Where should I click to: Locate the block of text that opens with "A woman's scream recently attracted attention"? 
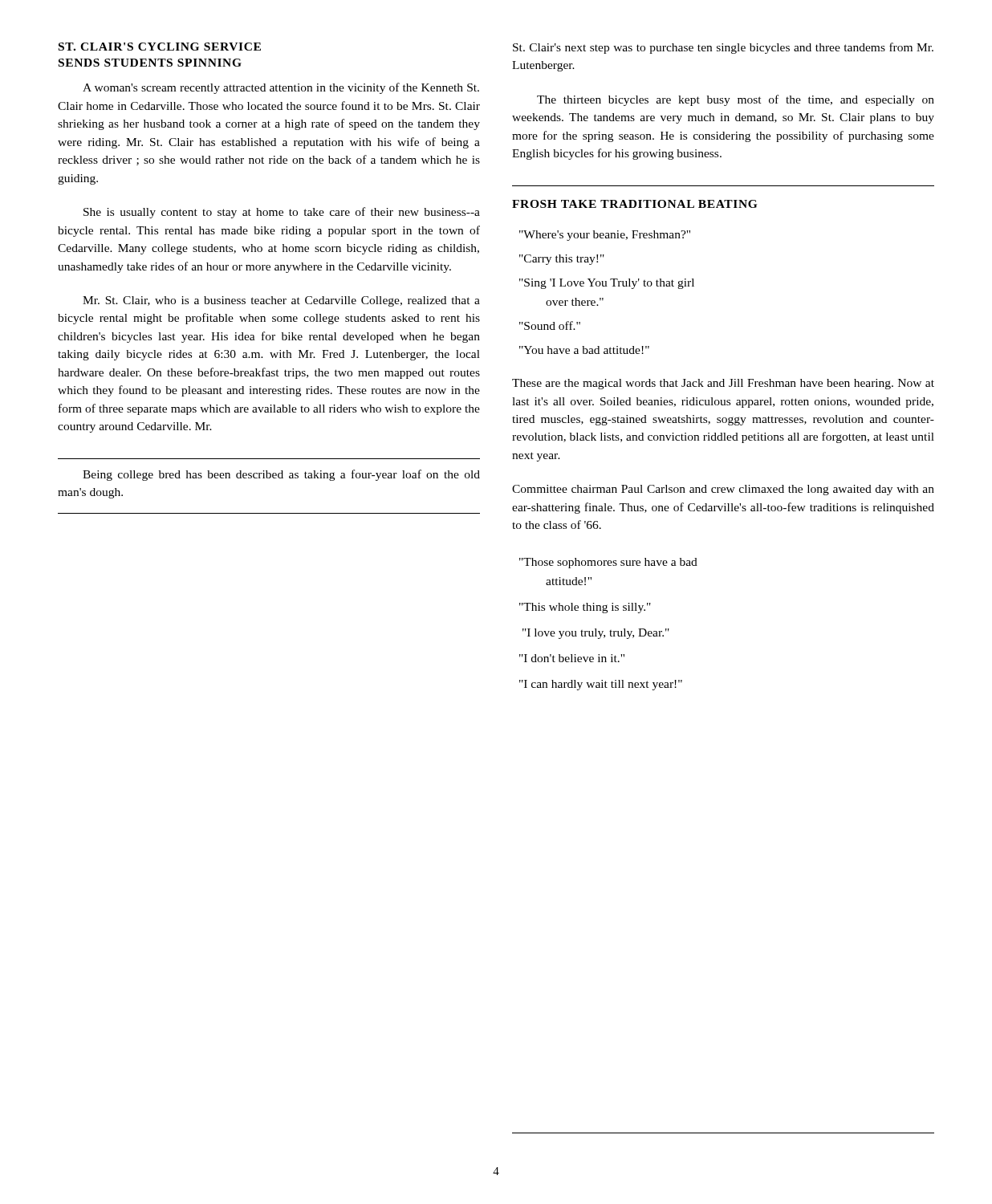(269, 133)
